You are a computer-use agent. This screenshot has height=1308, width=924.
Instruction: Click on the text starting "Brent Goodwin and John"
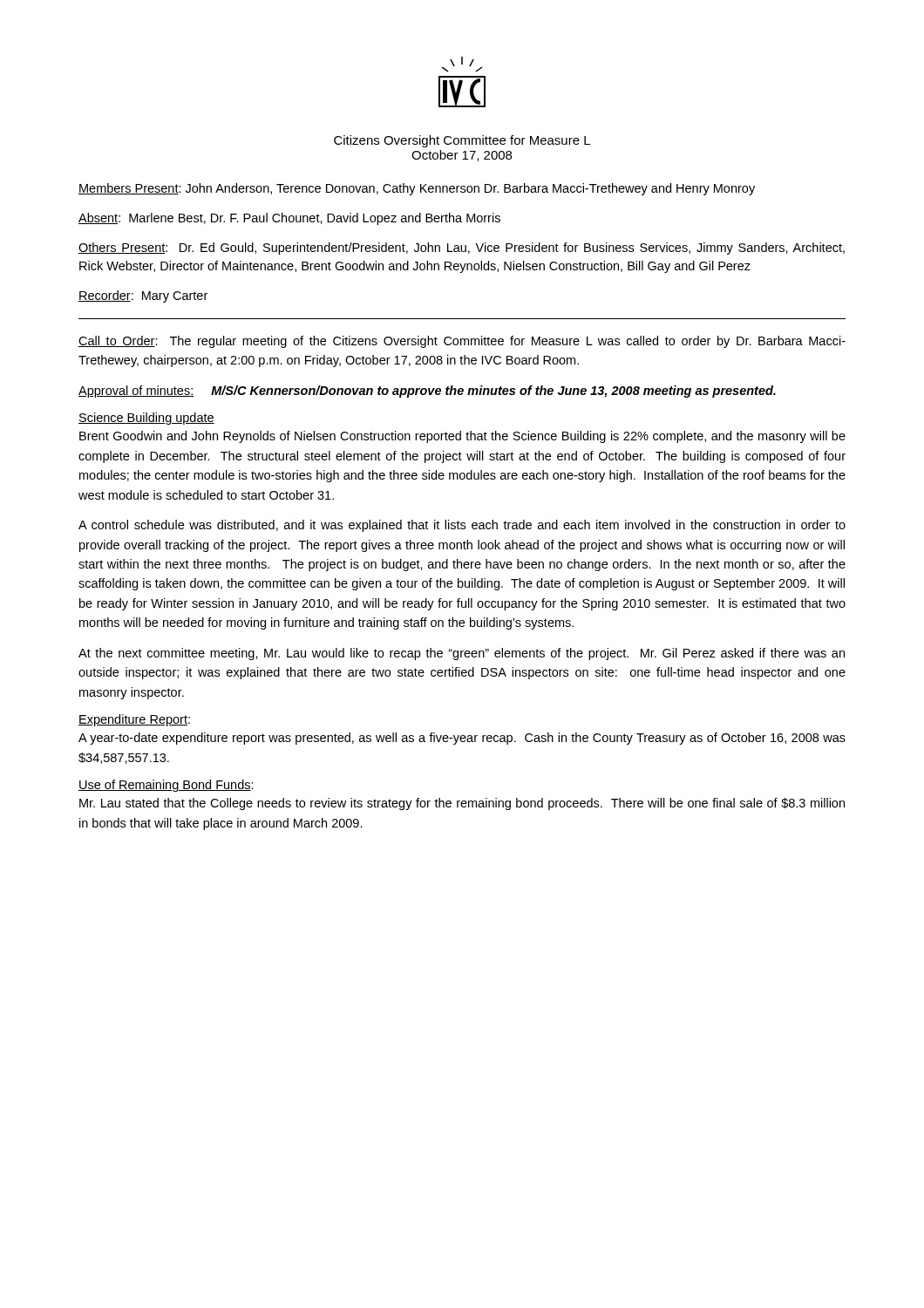click(x=462, y=466)
